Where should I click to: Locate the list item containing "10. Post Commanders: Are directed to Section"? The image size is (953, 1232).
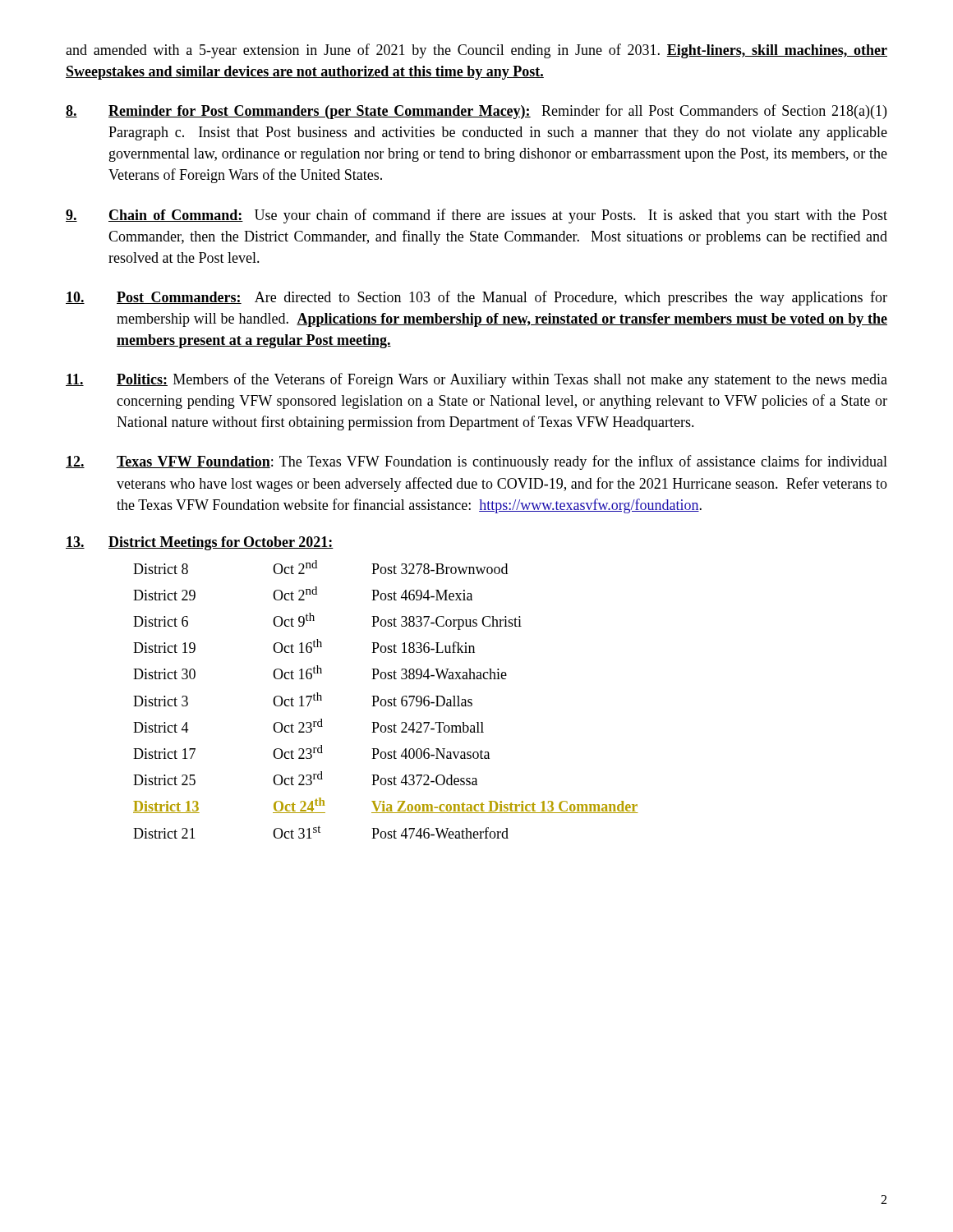point(476,319)
